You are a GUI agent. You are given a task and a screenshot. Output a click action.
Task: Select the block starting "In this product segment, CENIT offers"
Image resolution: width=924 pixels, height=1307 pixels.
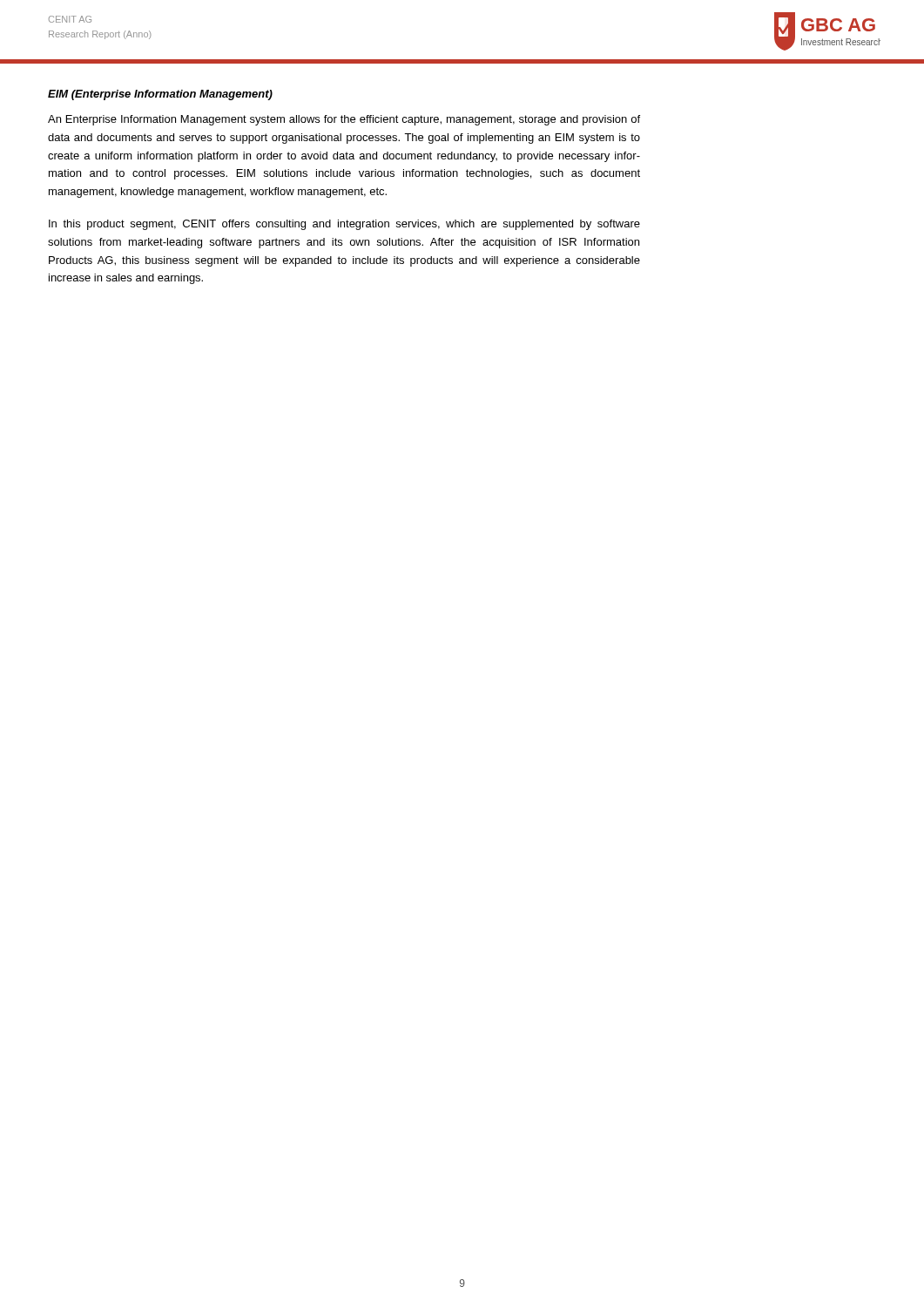pos(344,251)
